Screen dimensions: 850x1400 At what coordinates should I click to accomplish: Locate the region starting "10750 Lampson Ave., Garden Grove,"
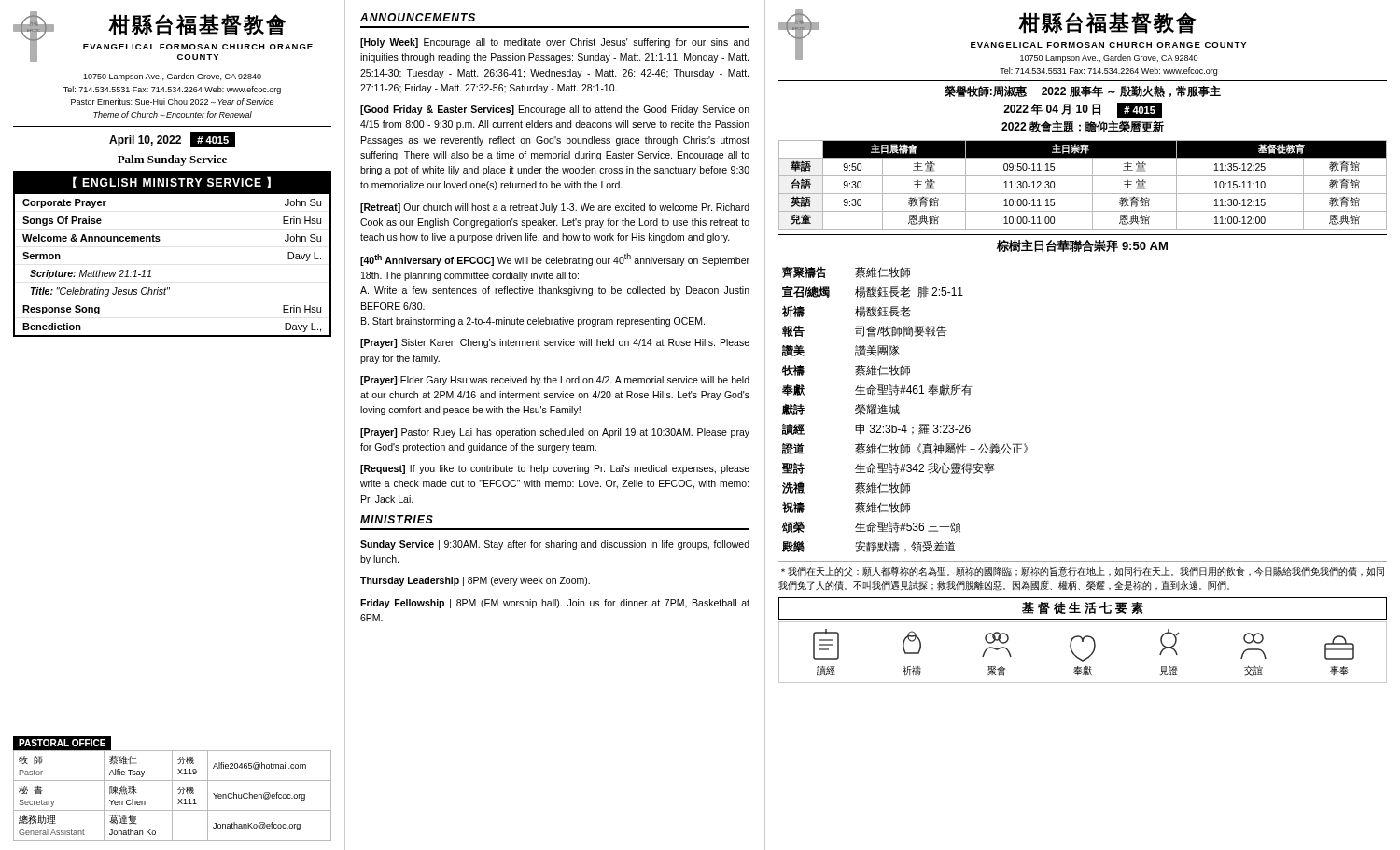pos(172,95)
